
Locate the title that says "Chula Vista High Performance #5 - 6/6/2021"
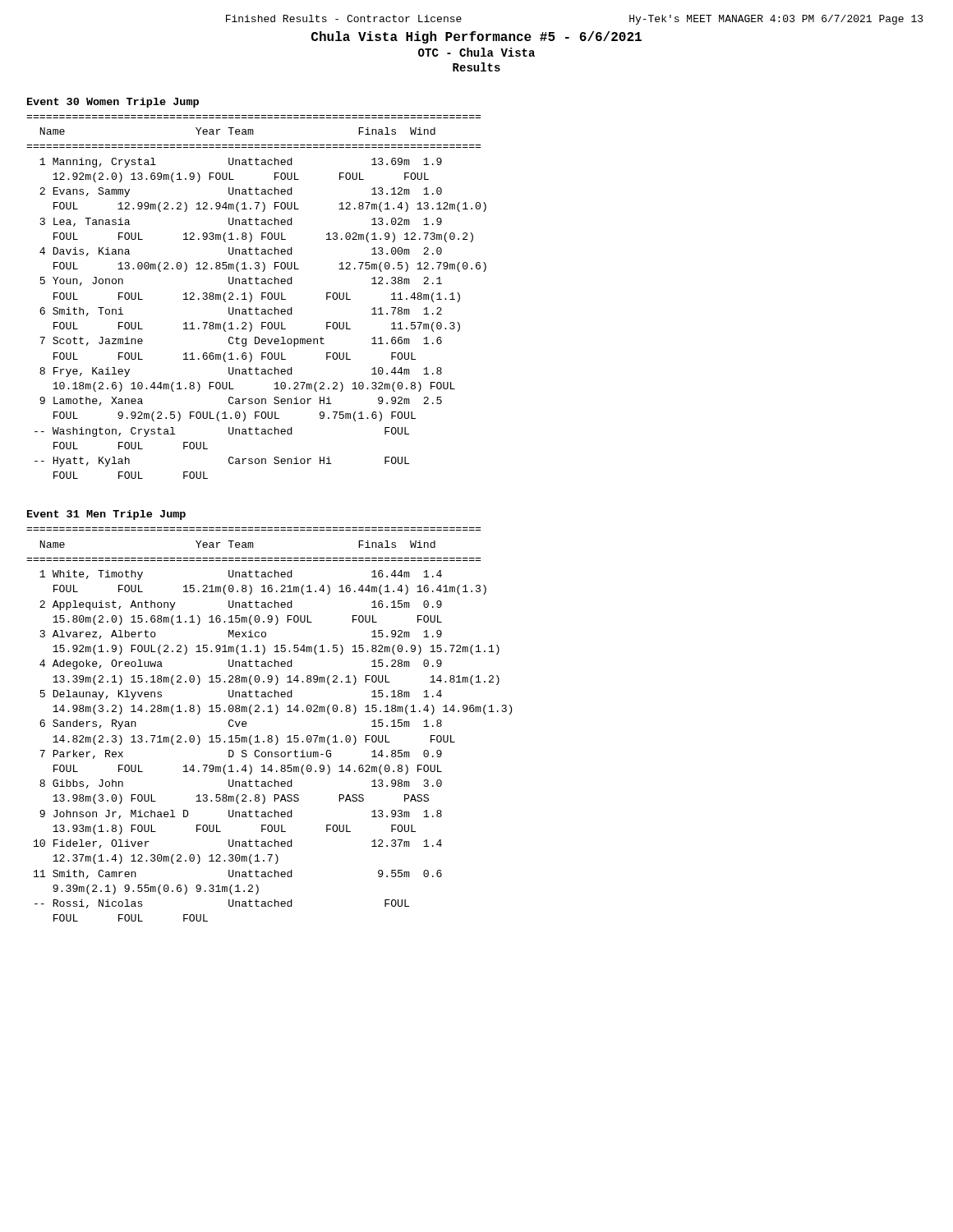pos(476,38)
